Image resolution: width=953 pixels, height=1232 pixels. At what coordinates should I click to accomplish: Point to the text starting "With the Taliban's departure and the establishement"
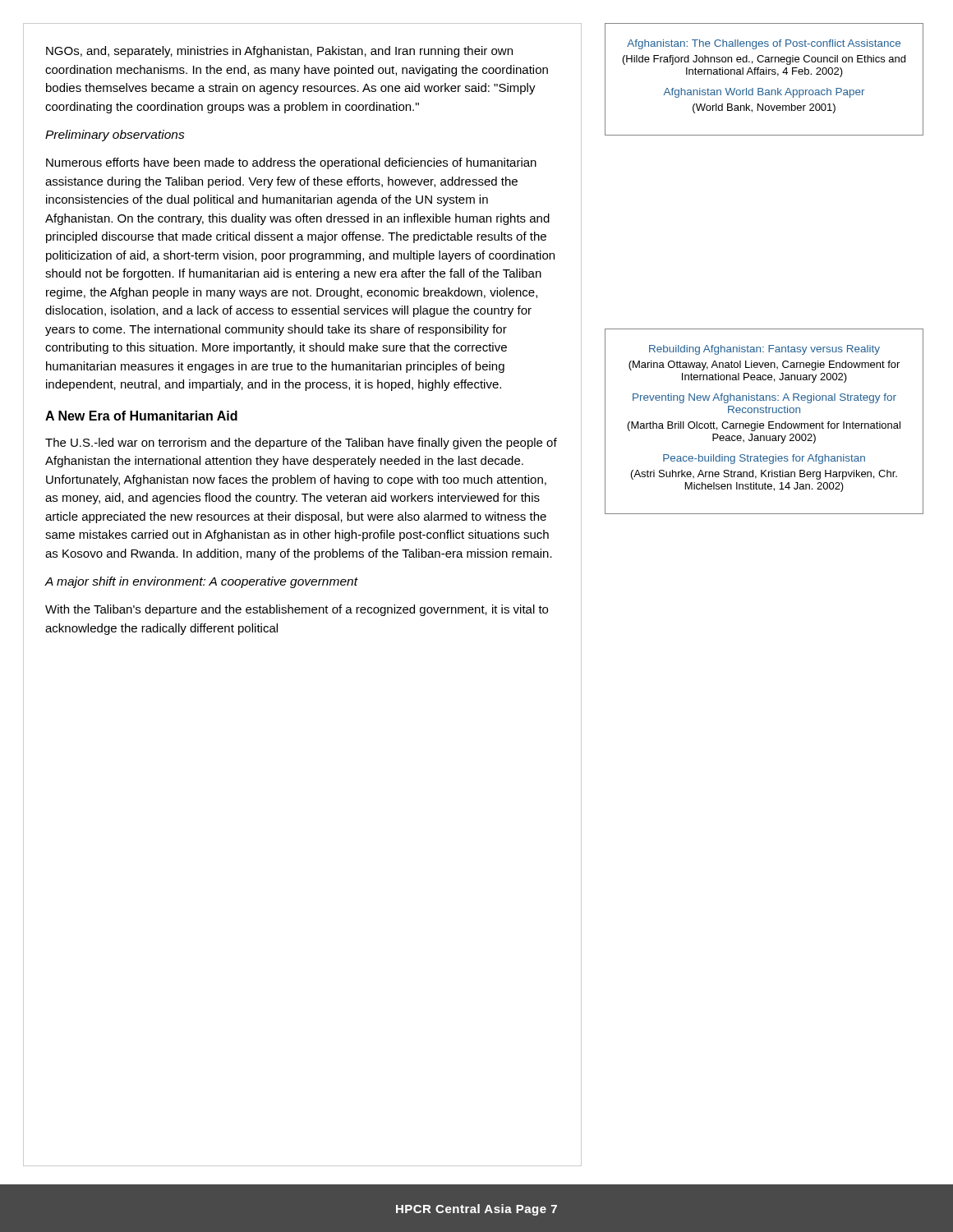click(297, 618)
